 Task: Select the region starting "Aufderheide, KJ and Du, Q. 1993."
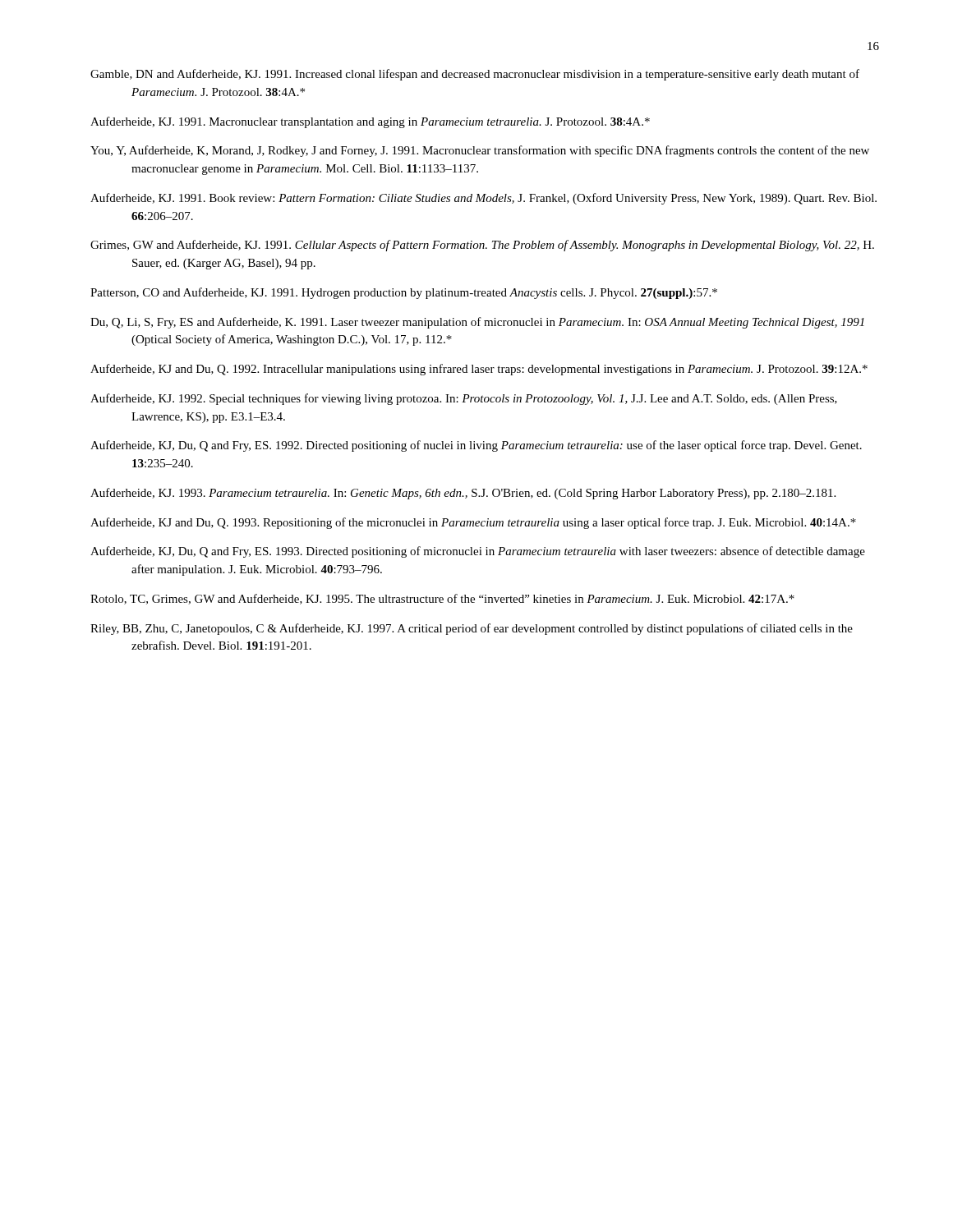(473, 522)
